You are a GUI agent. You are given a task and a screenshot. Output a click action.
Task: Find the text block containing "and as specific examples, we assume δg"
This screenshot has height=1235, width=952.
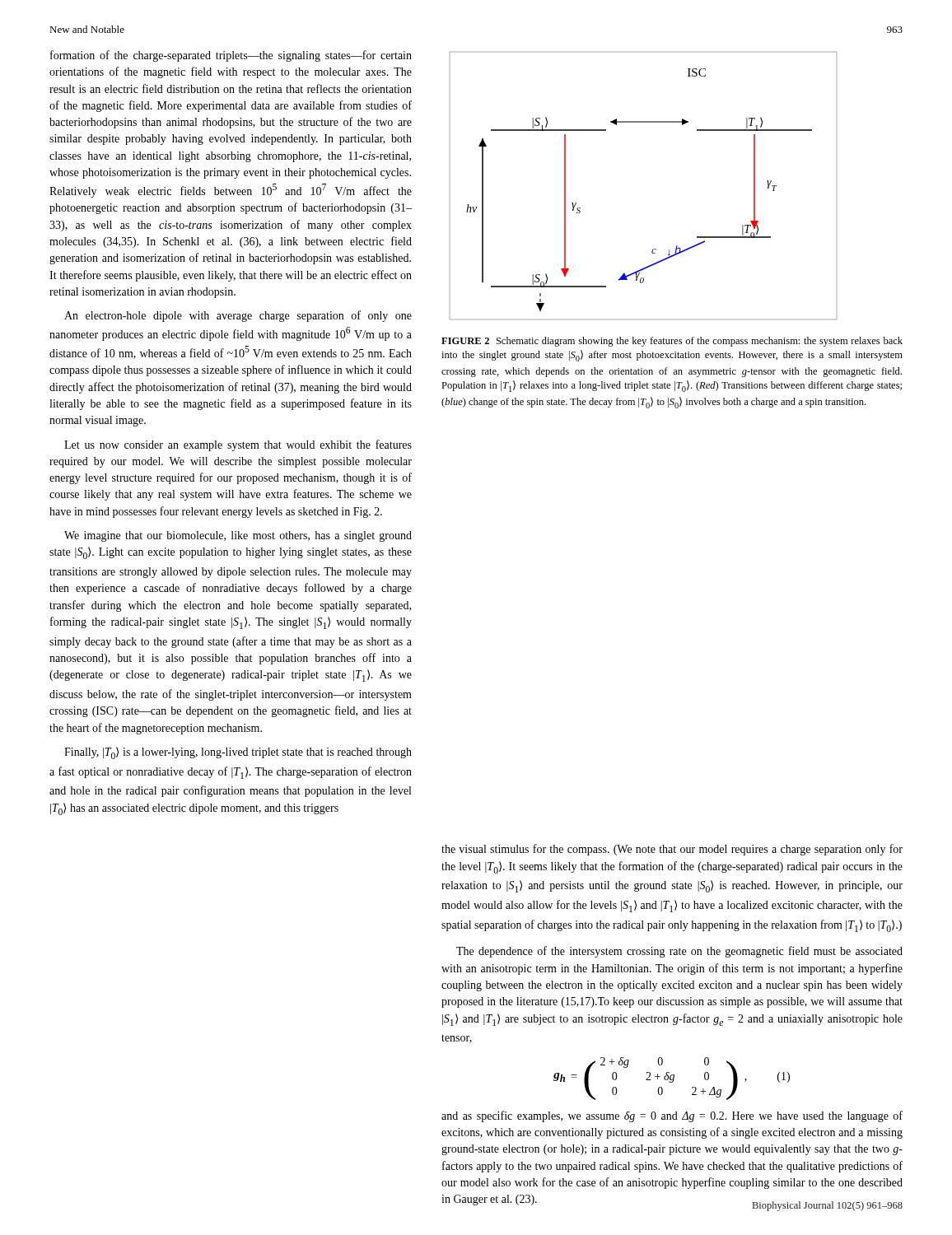[x=672, y=1158]
